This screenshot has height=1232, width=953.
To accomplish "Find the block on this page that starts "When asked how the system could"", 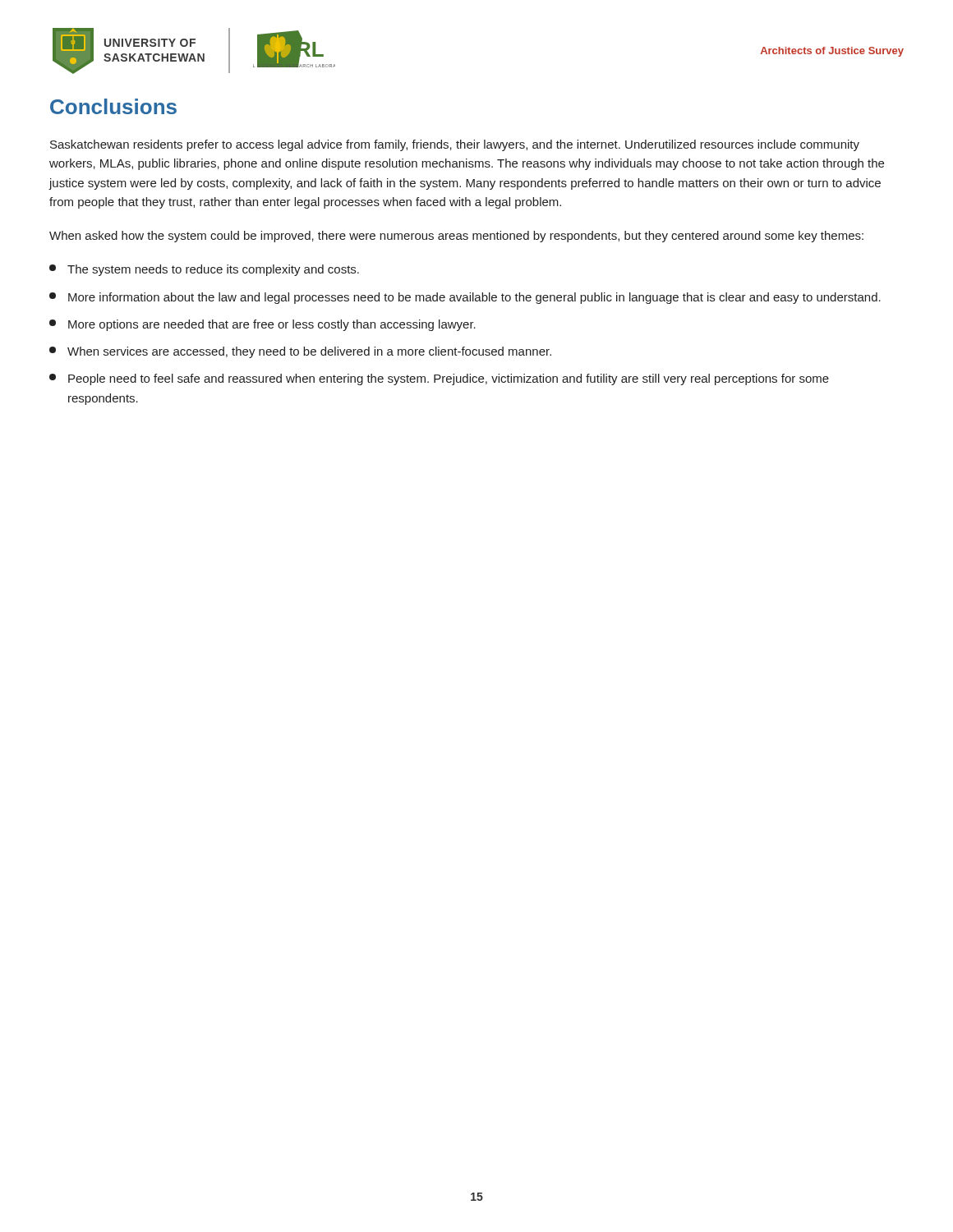I will (x=457, y=235).
